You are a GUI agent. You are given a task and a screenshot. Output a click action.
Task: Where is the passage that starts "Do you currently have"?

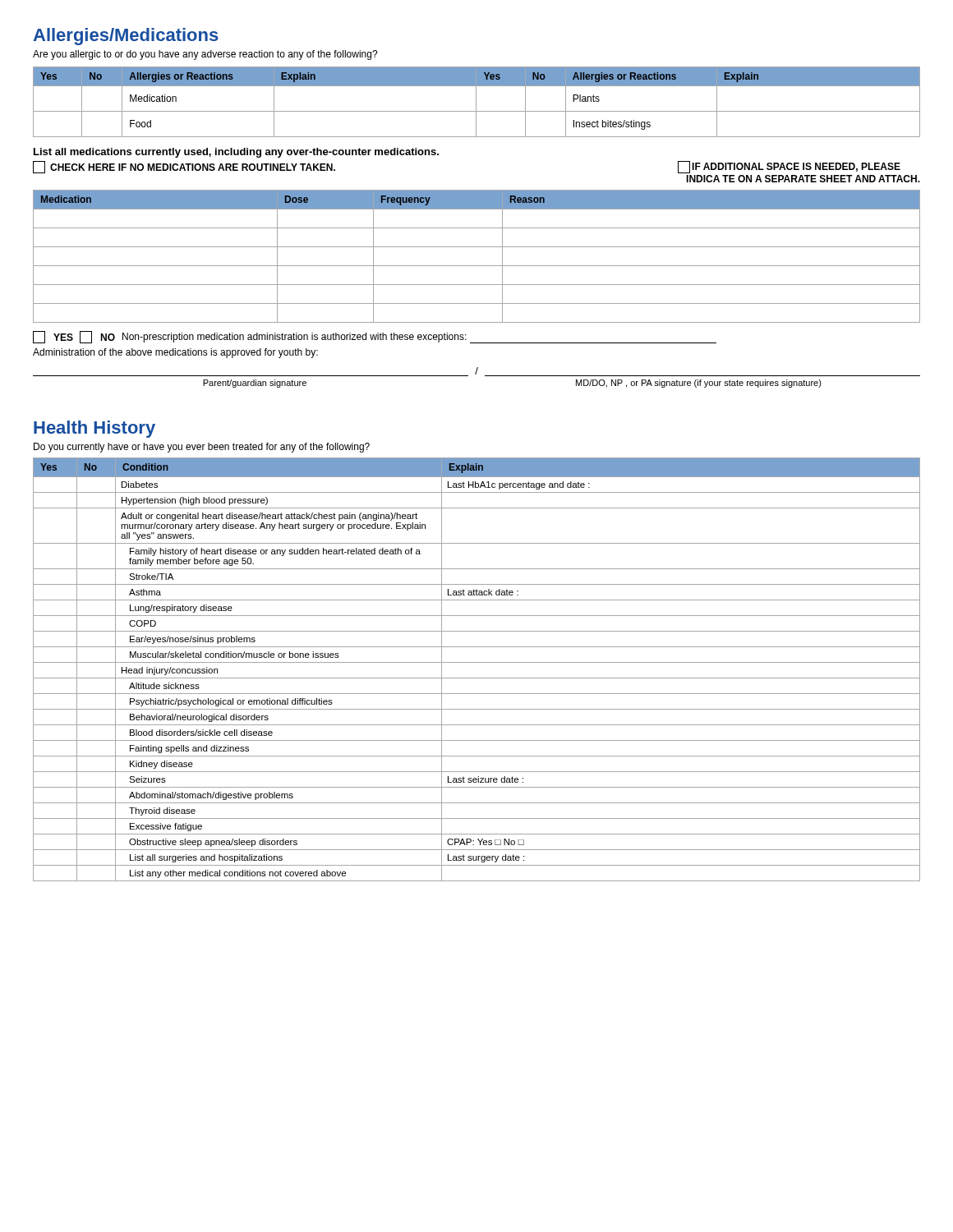[201, 447]
